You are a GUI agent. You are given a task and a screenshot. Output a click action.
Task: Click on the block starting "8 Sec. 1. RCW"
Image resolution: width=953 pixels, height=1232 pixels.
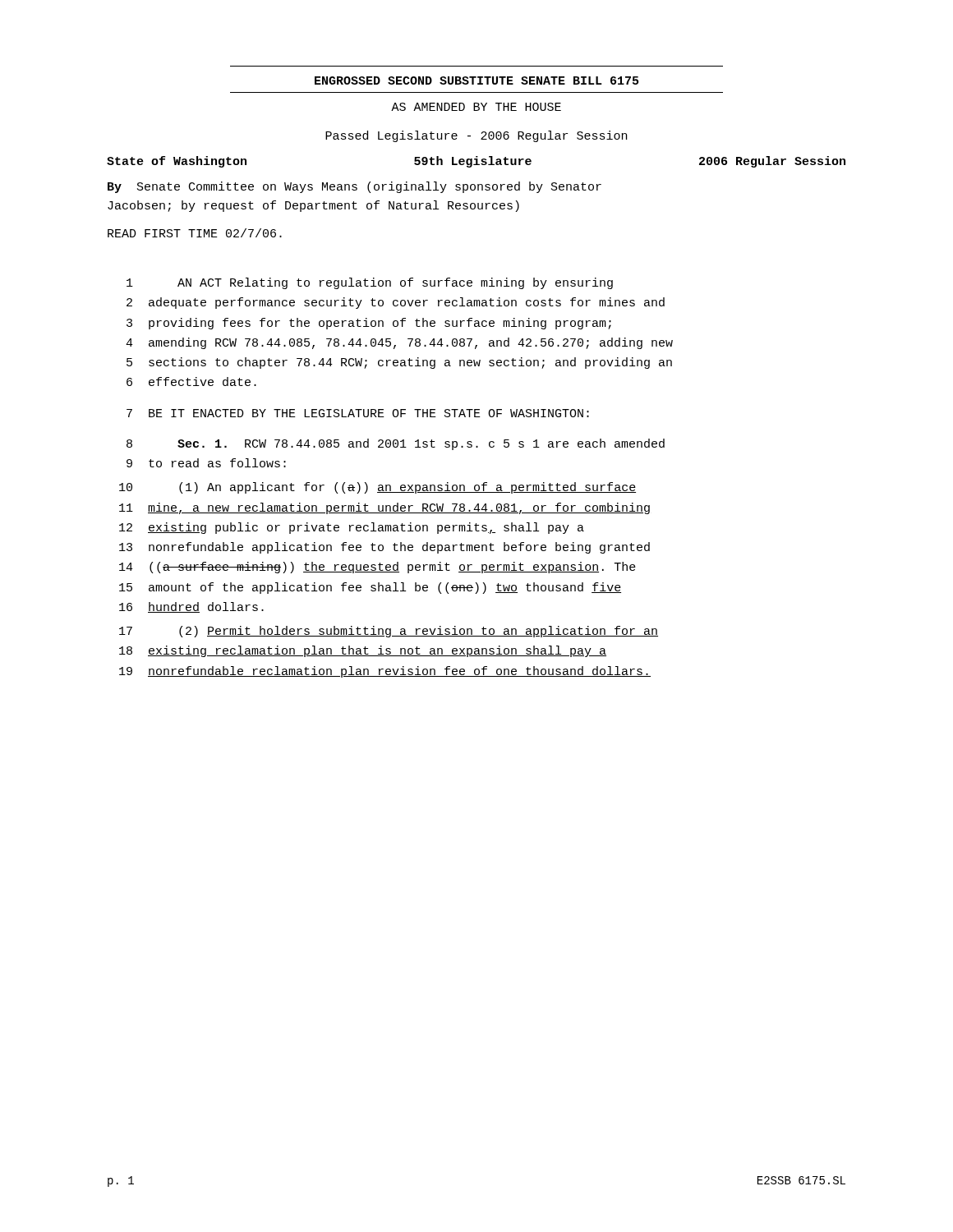(x=476, y=445)
